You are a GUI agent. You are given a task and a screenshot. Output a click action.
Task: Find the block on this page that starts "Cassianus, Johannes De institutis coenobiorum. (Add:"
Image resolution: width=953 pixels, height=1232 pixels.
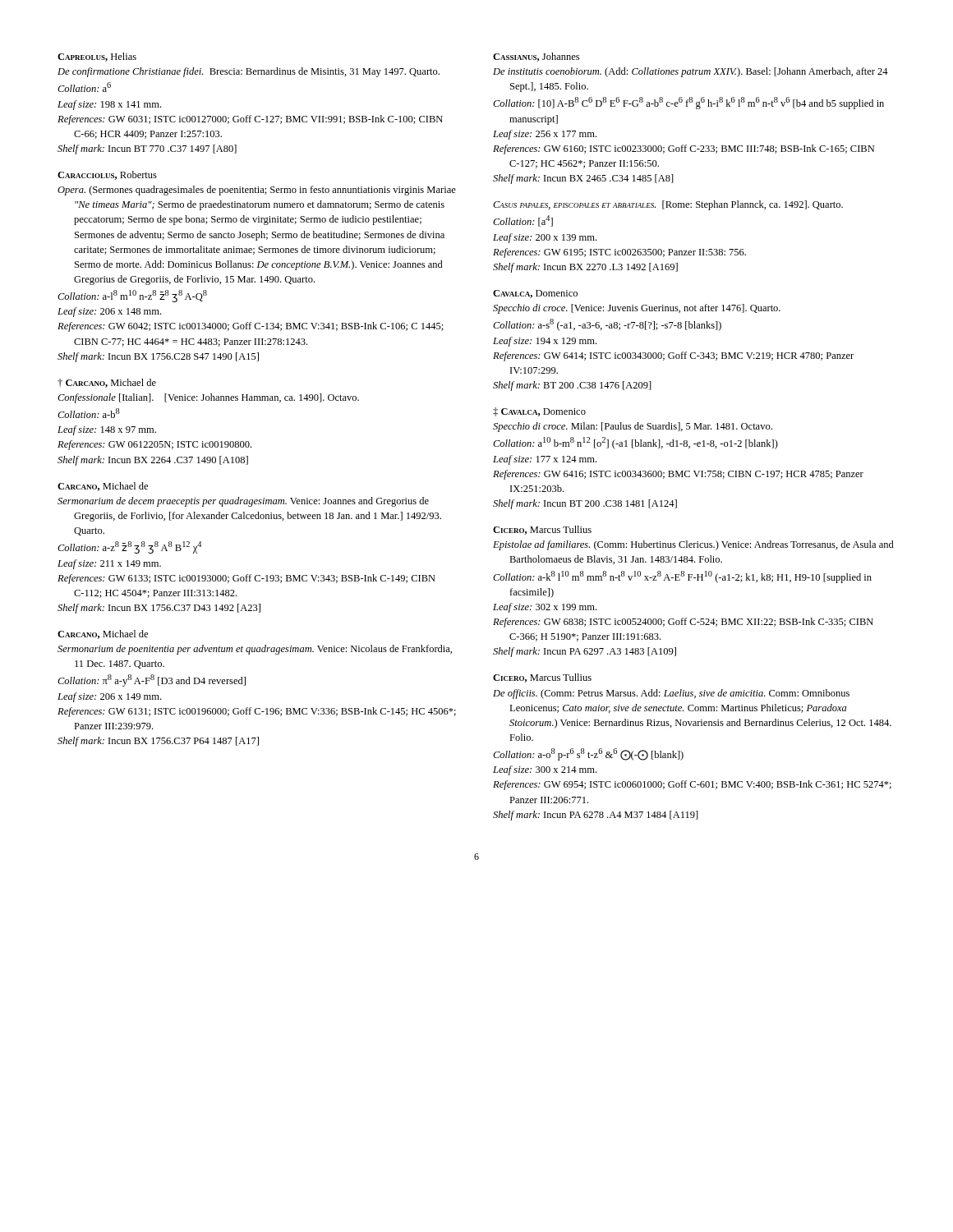[x=694, y=118]
